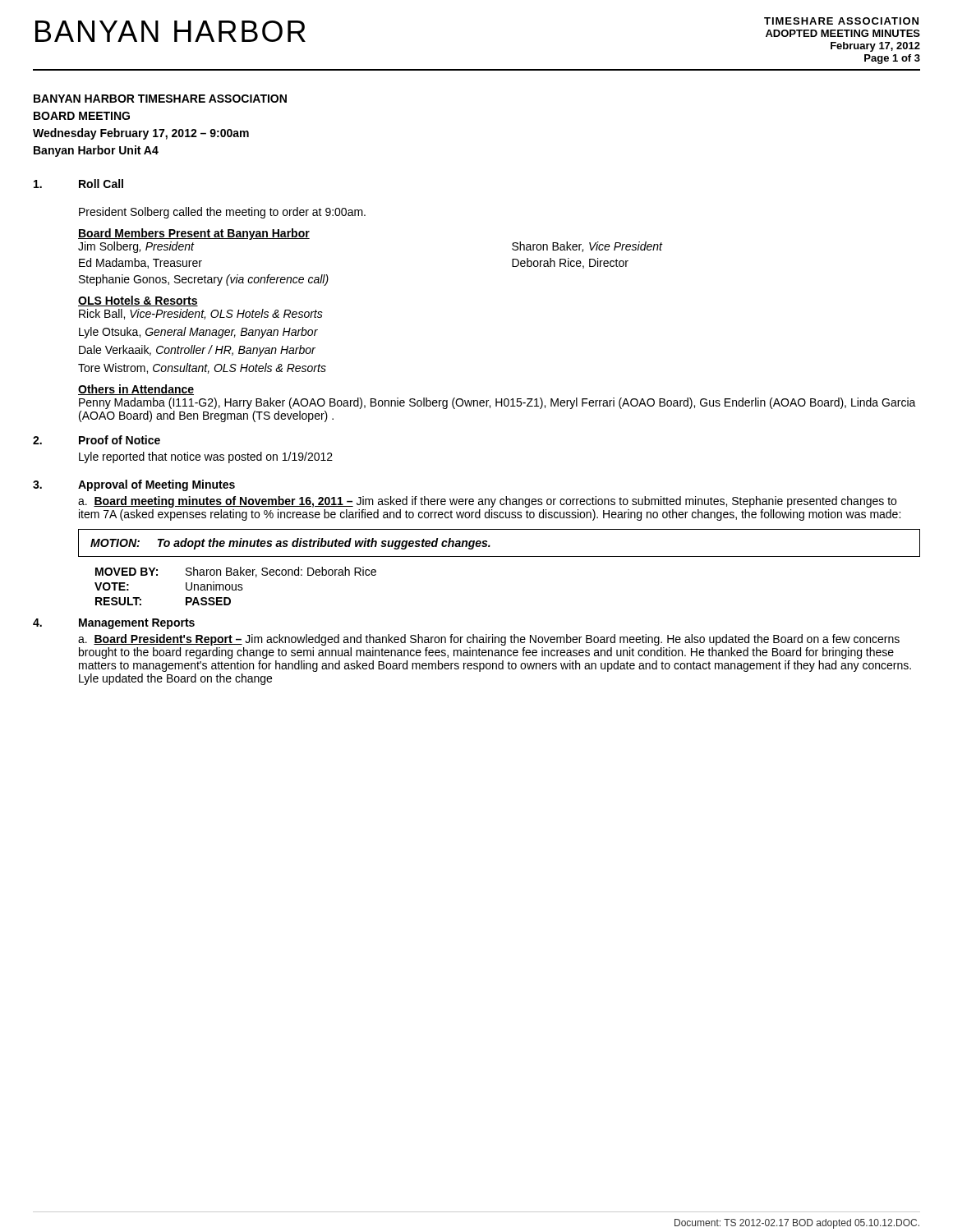Select the element starting "Others in Attendance"
The image size is (953, 1232).
pyautogui.click(x=136, y=389)
